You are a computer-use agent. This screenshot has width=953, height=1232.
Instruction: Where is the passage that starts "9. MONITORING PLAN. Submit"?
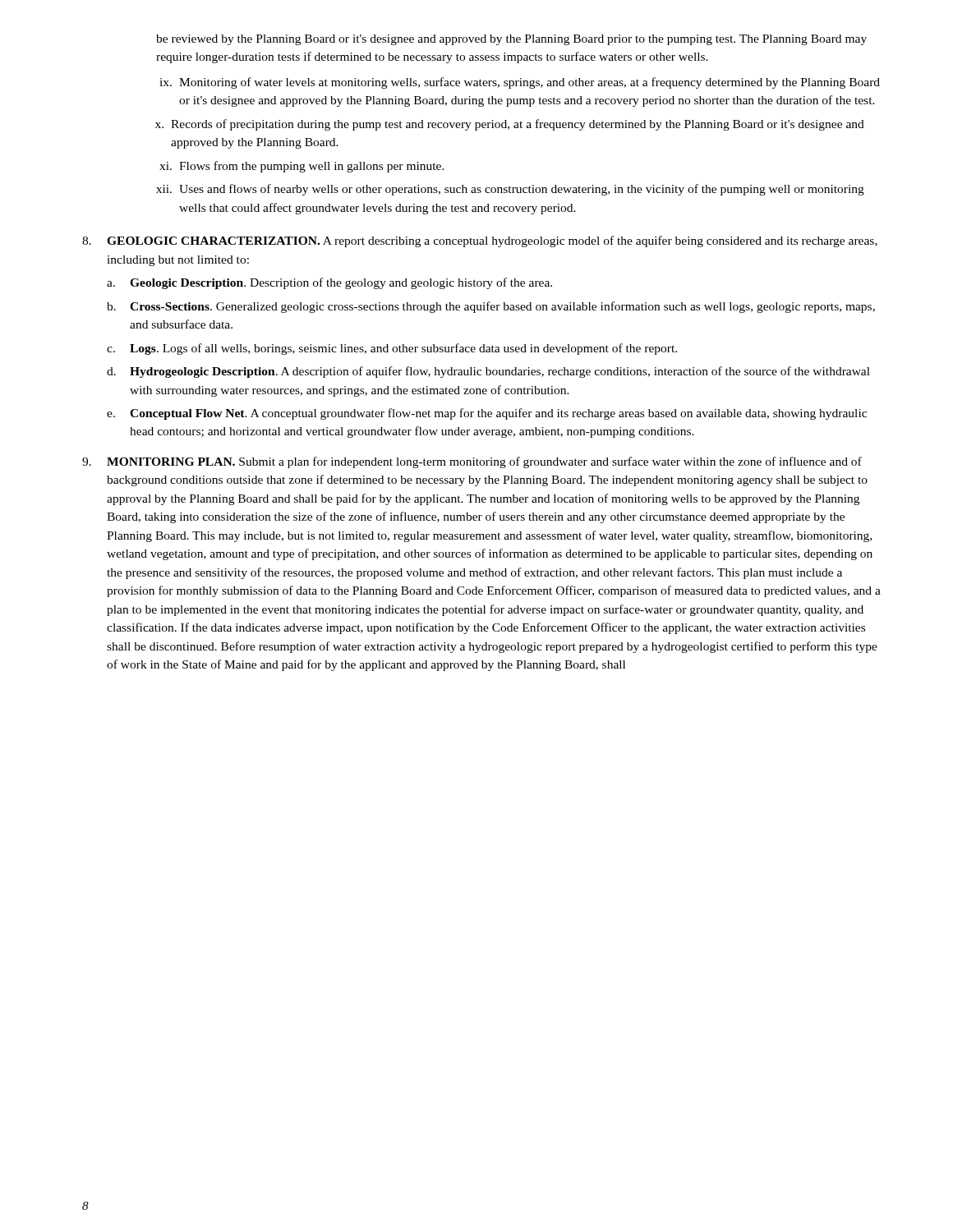(x=485, y=563)
